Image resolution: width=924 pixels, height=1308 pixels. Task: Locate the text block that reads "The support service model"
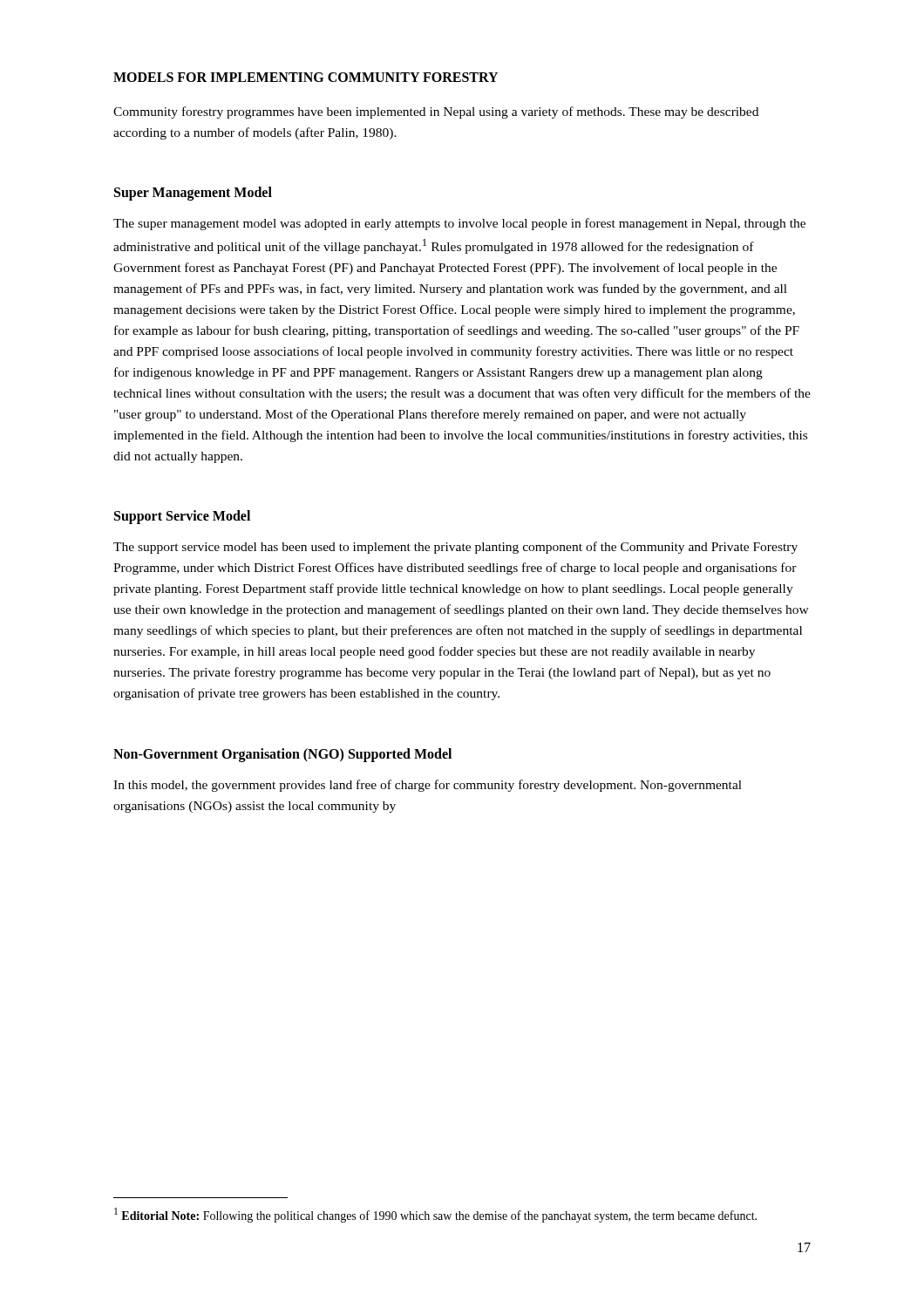click(x=461, y=620)
